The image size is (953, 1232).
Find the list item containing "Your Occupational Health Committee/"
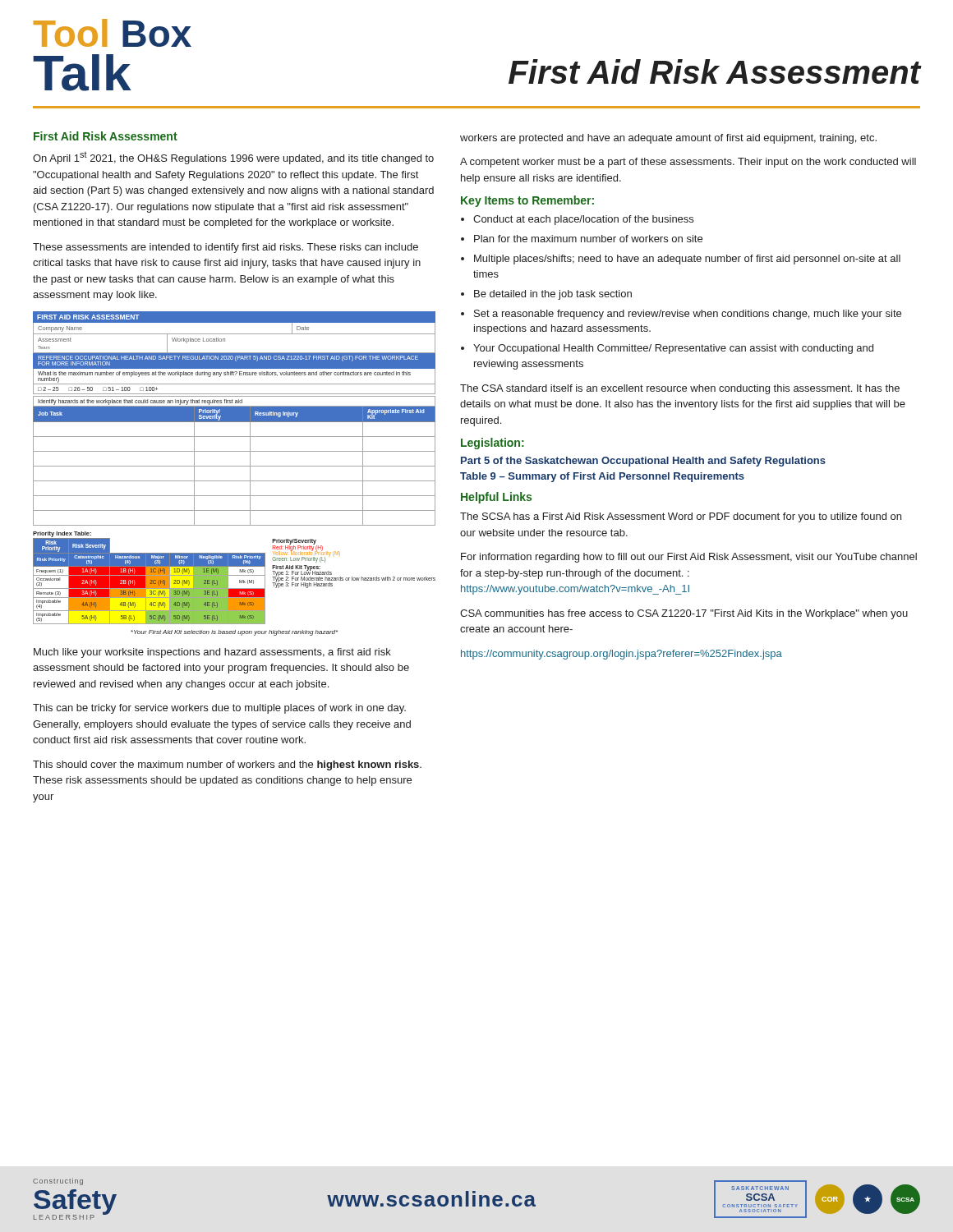[x=674, y=356]
